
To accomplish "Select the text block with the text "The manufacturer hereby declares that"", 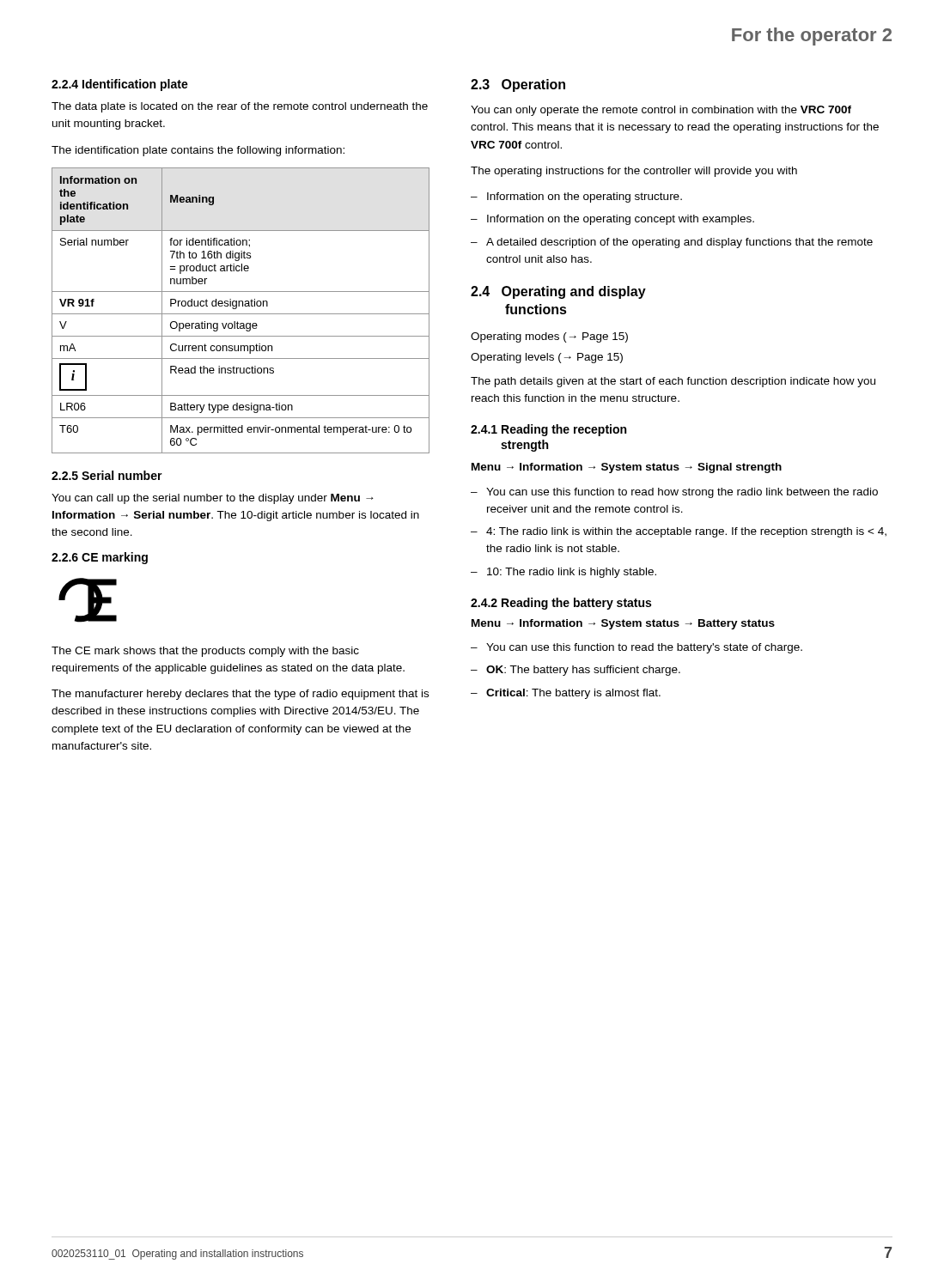I will tap(240, 719).
